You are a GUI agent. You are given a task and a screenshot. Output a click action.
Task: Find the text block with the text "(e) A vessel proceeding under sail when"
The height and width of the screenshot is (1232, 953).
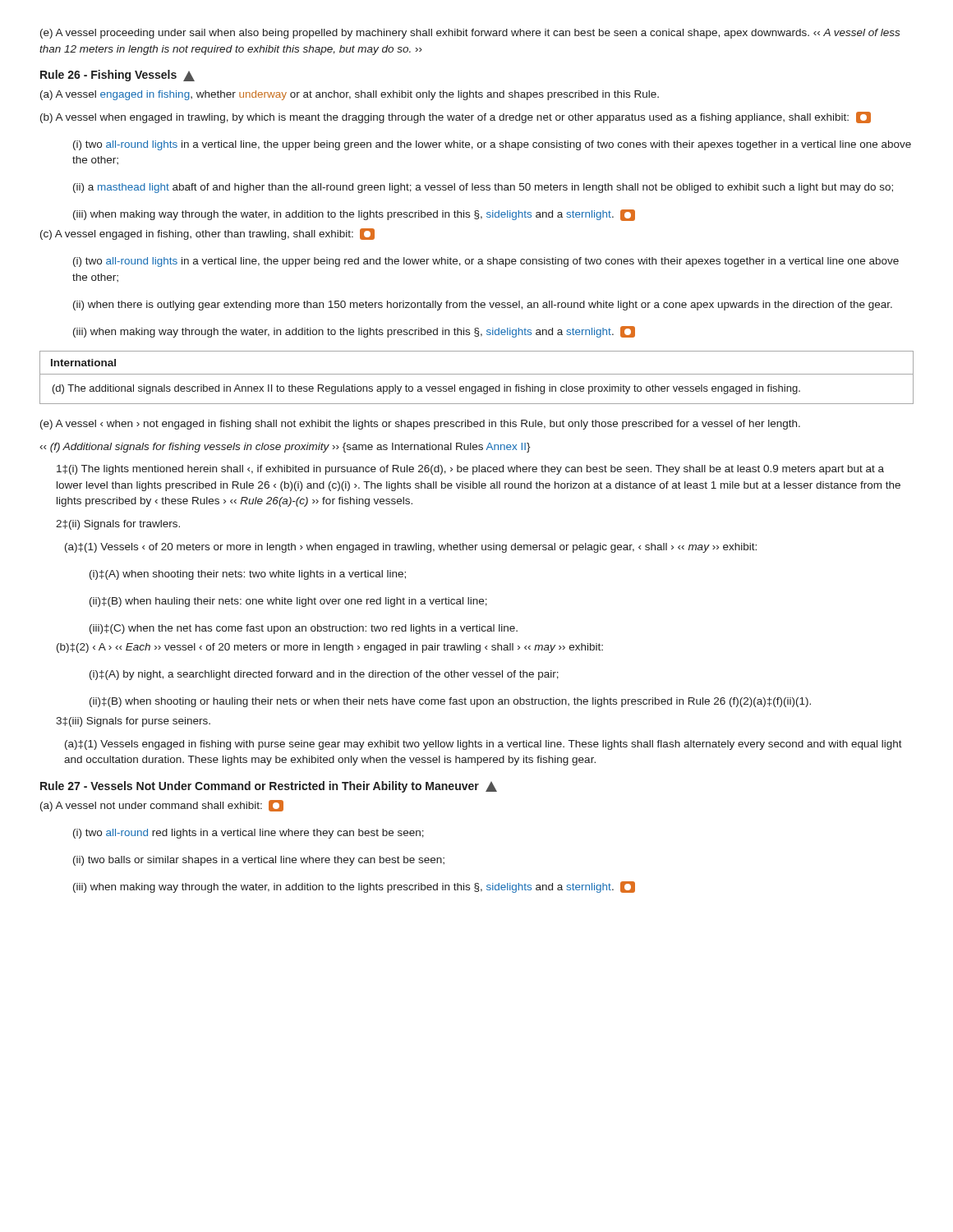click(476, 41)
